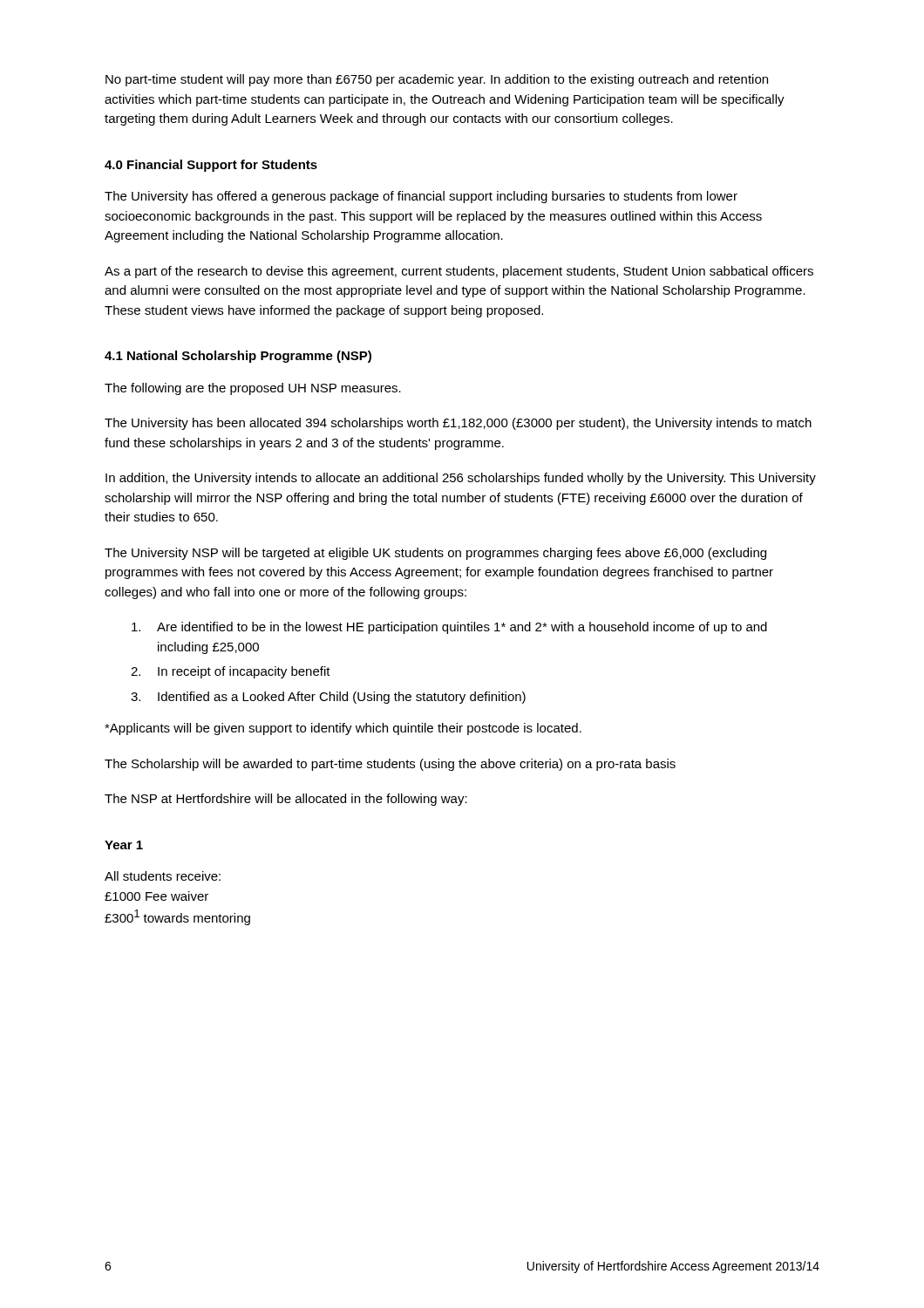Where is the passage that starts "No part-time student will pay more than"?
This screenshot has height=1308, width=924.
pyautogui.click(x=444, y=99)
